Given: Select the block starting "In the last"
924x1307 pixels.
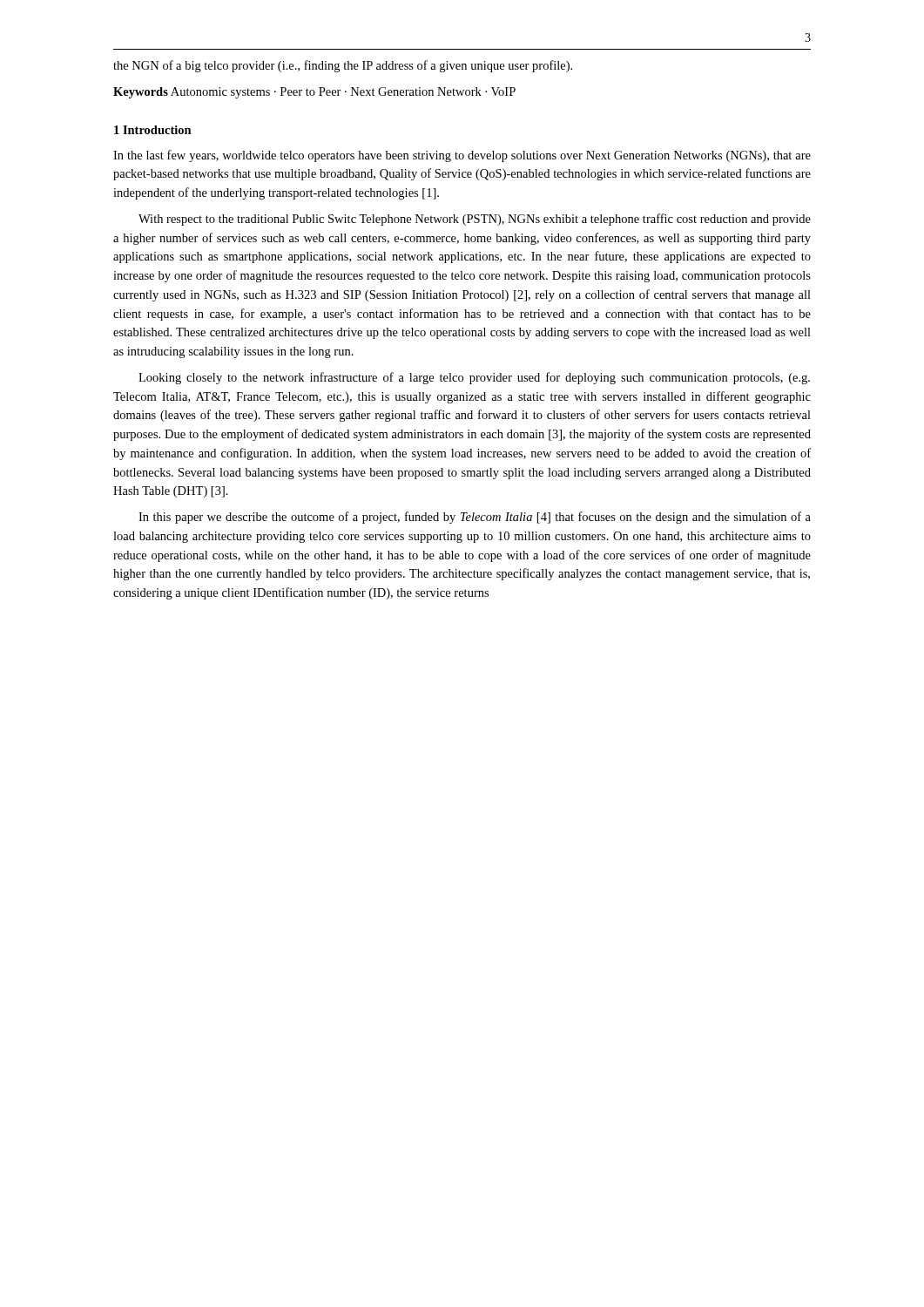Looking at the screenshot, I should coord(462,174).
